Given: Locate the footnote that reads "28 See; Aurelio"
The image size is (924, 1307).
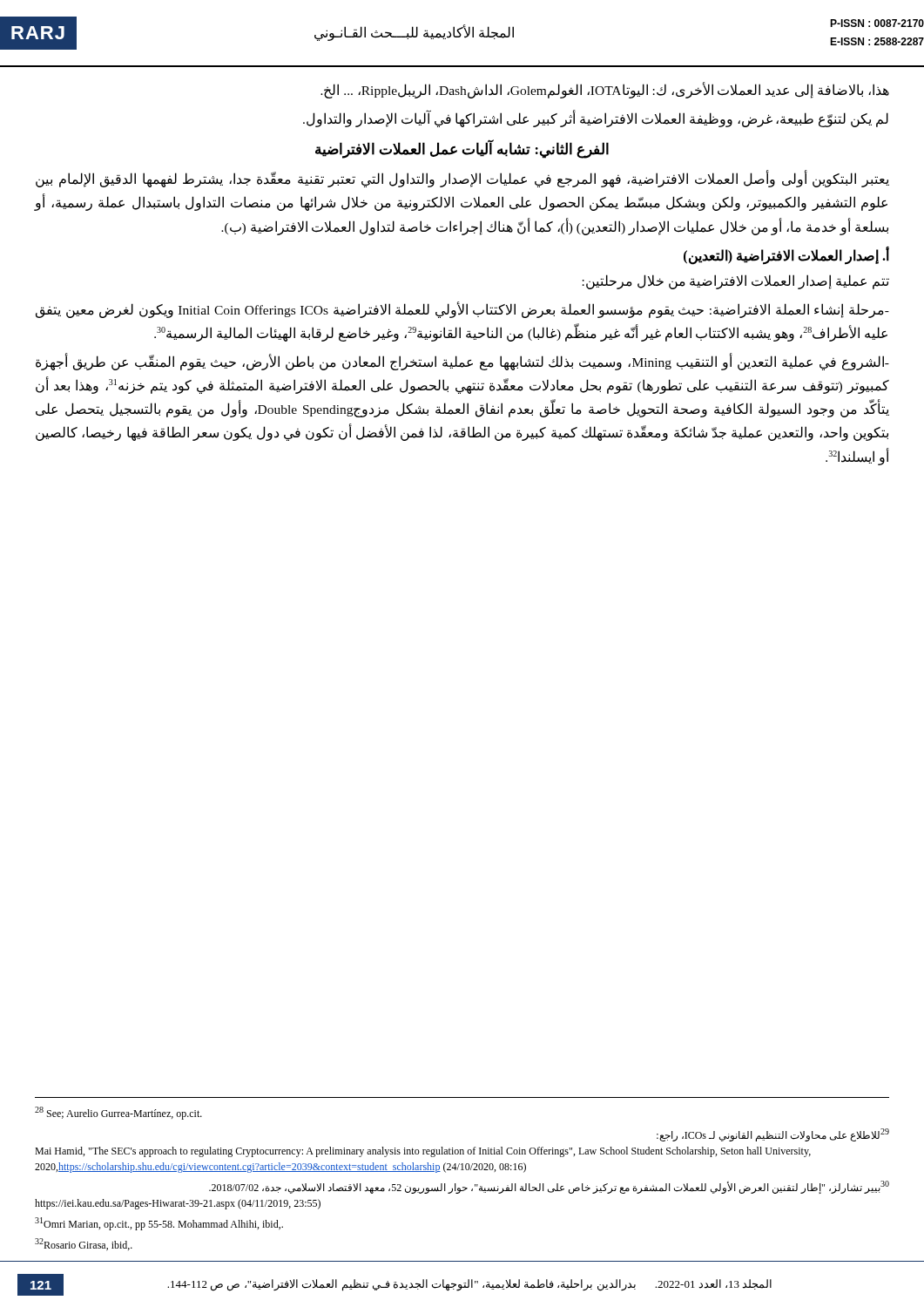Looking at the screenshot, I should [x=119, y=1112].
